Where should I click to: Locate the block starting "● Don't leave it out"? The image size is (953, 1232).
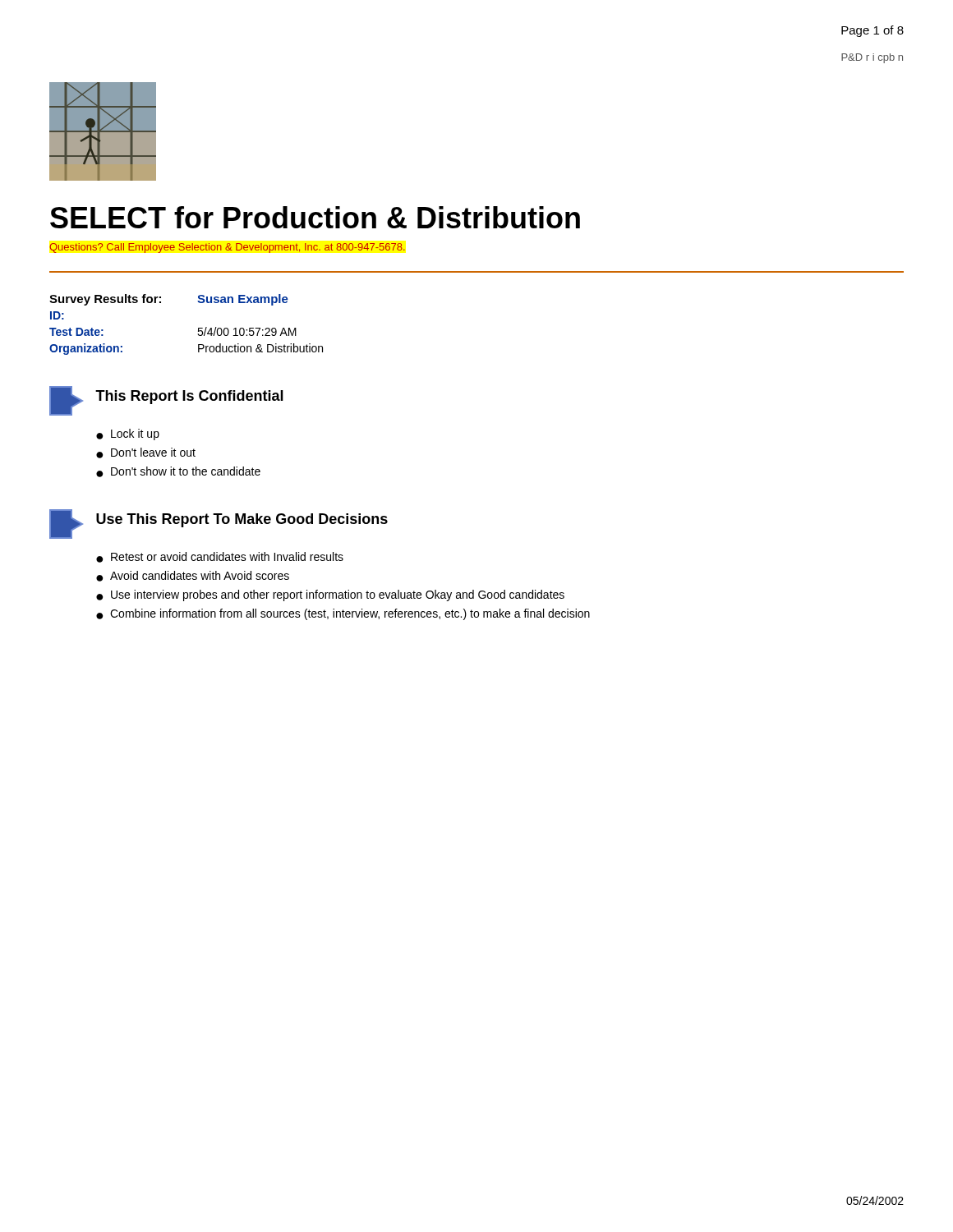coord(145,454)
